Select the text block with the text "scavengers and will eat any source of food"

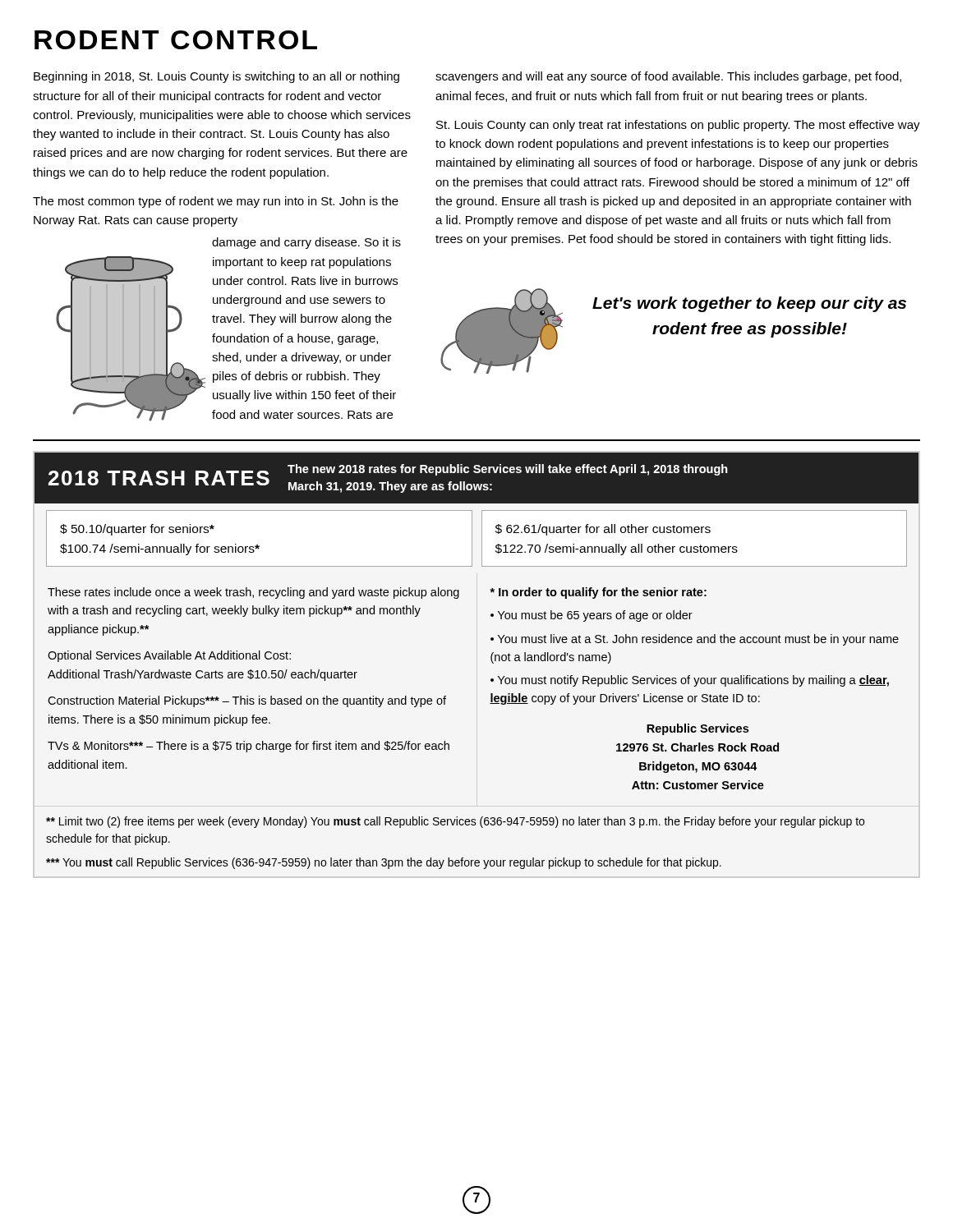pyautogui.click(x=669, y=86)
